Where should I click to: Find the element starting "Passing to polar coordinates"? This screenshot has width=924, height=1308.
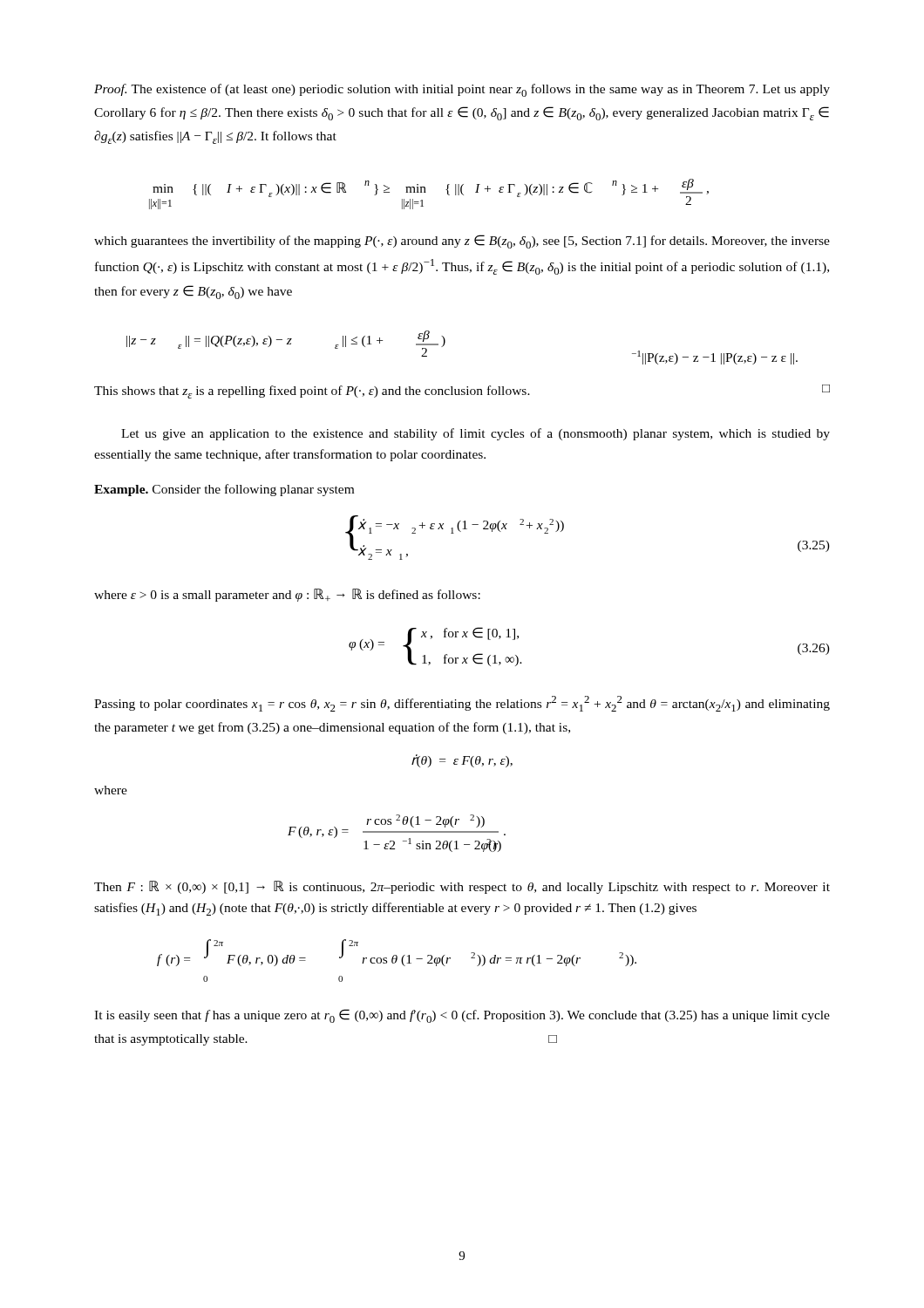point(462,714)
